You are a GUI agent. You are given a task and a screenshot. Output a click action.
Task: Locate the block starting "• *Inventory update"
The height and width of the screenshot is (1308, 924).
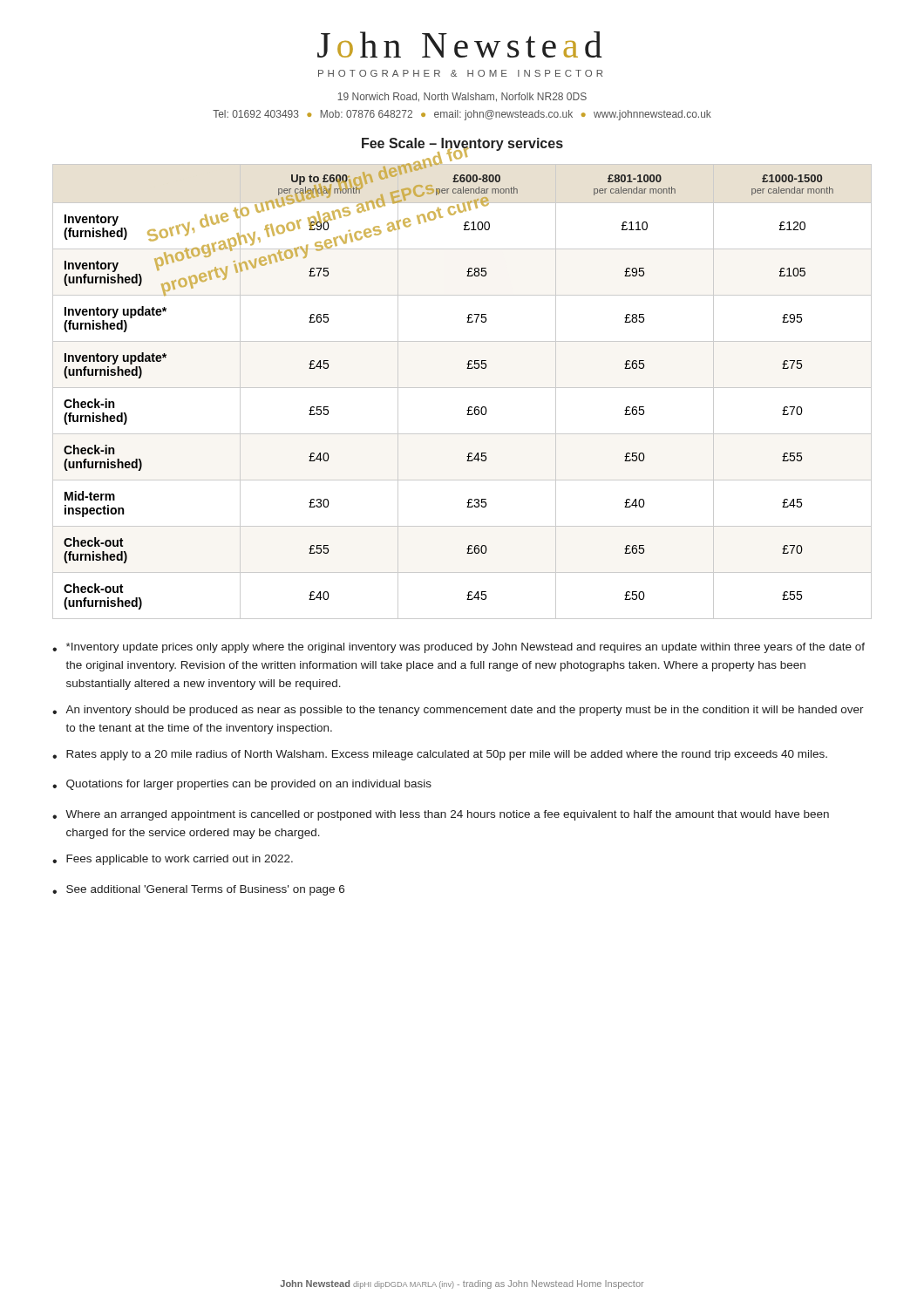pos(462,666)
